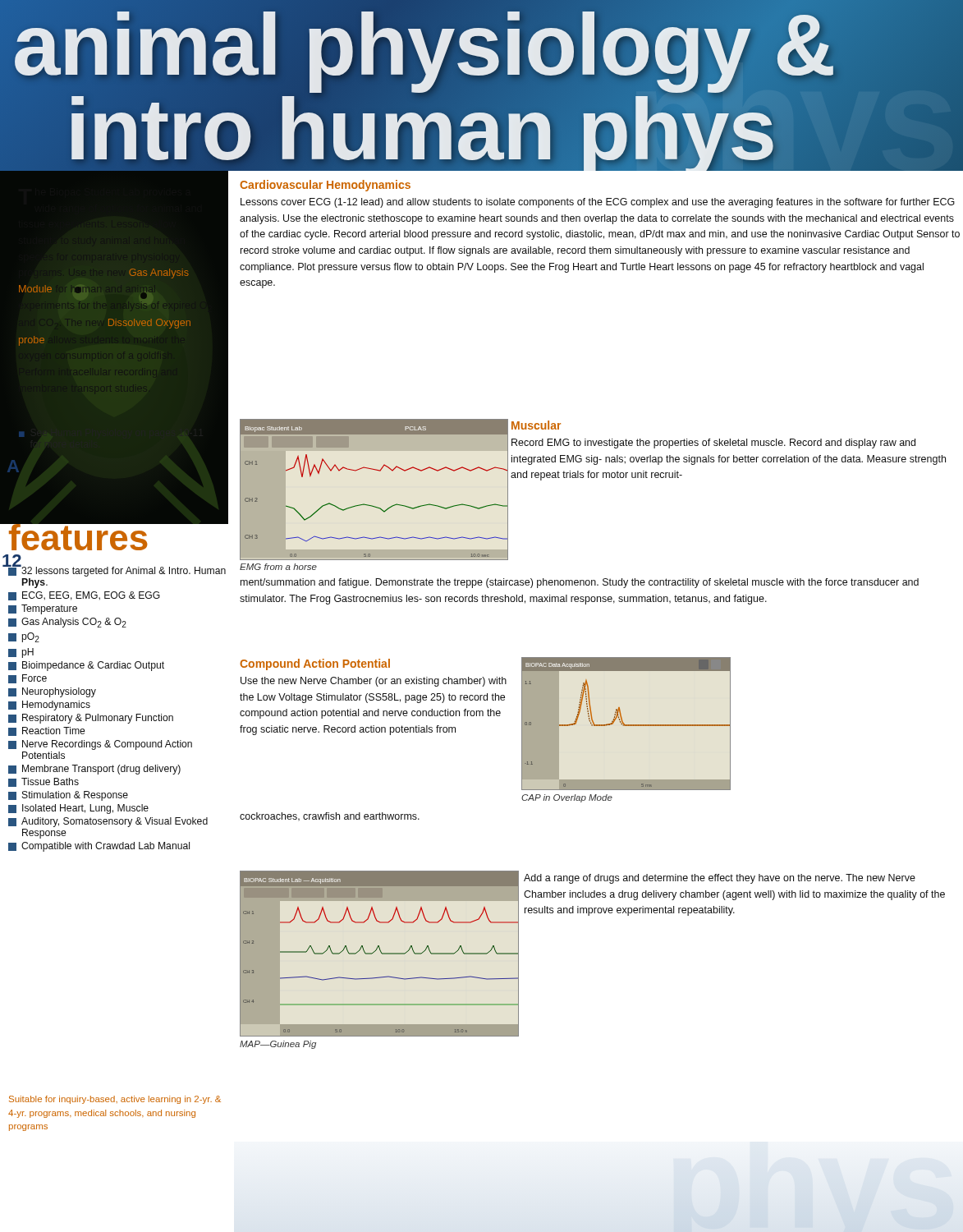Point to the region starting "Add a range of drugs"
This screenshot has width=963, height=1232.
[735, 894]
